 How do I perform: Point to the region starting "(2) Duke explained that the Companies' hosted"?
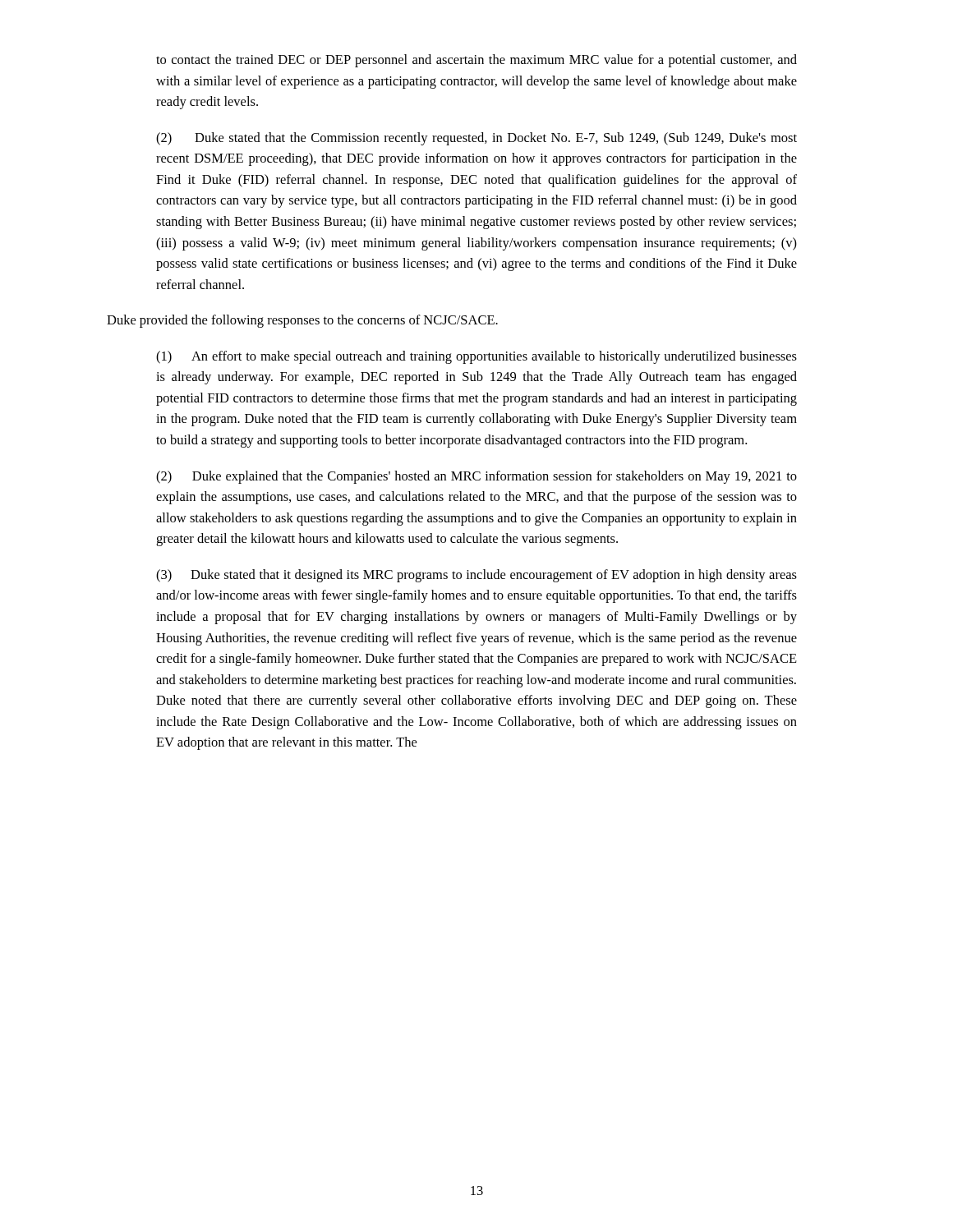point(476,507)
